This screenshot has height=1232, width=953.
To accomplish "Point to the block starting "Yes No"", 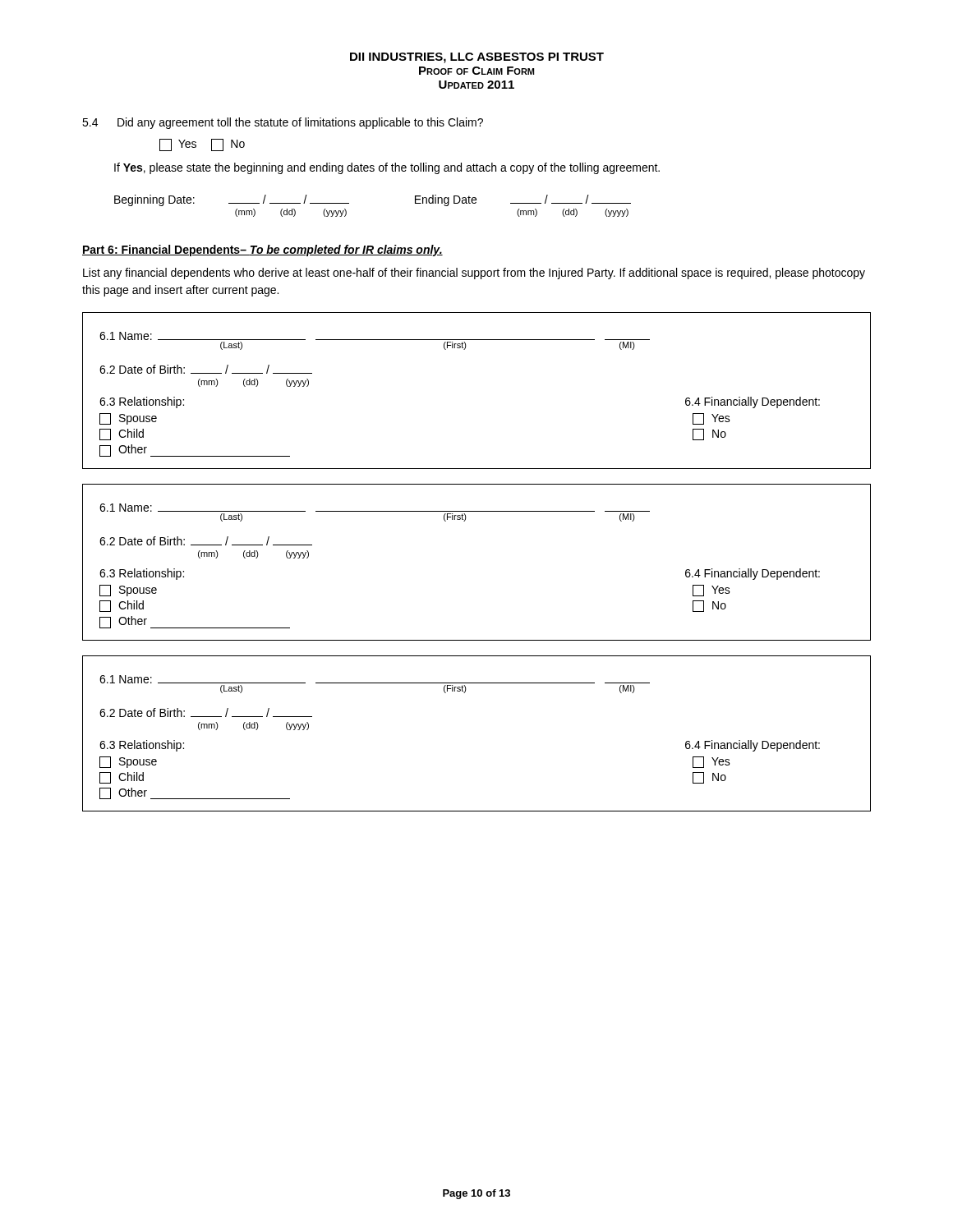I will (202, 144).
